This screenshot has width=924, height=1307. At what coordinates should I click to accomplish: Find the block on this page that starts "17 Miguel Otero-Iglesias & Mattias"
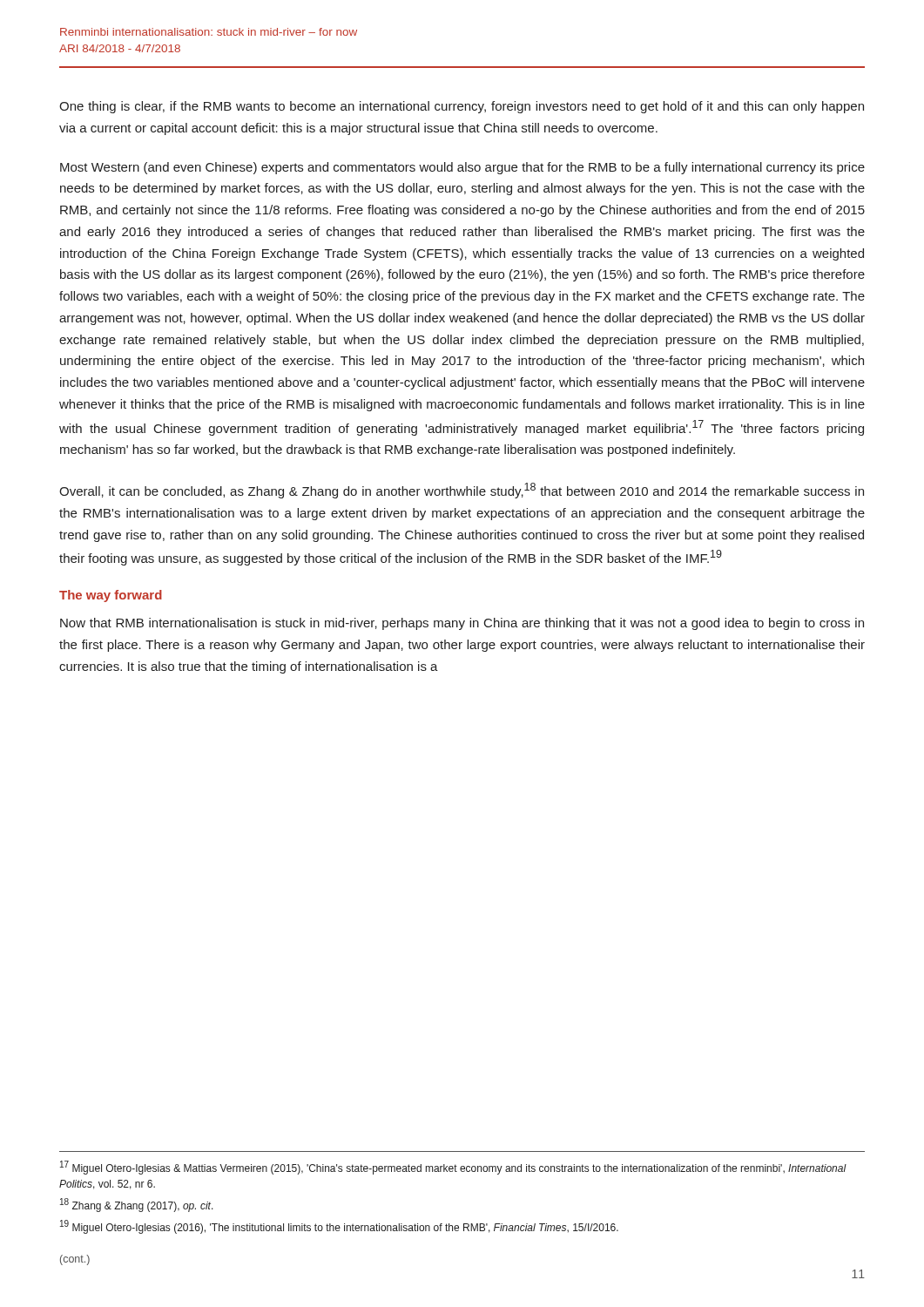click(452, 1175)
